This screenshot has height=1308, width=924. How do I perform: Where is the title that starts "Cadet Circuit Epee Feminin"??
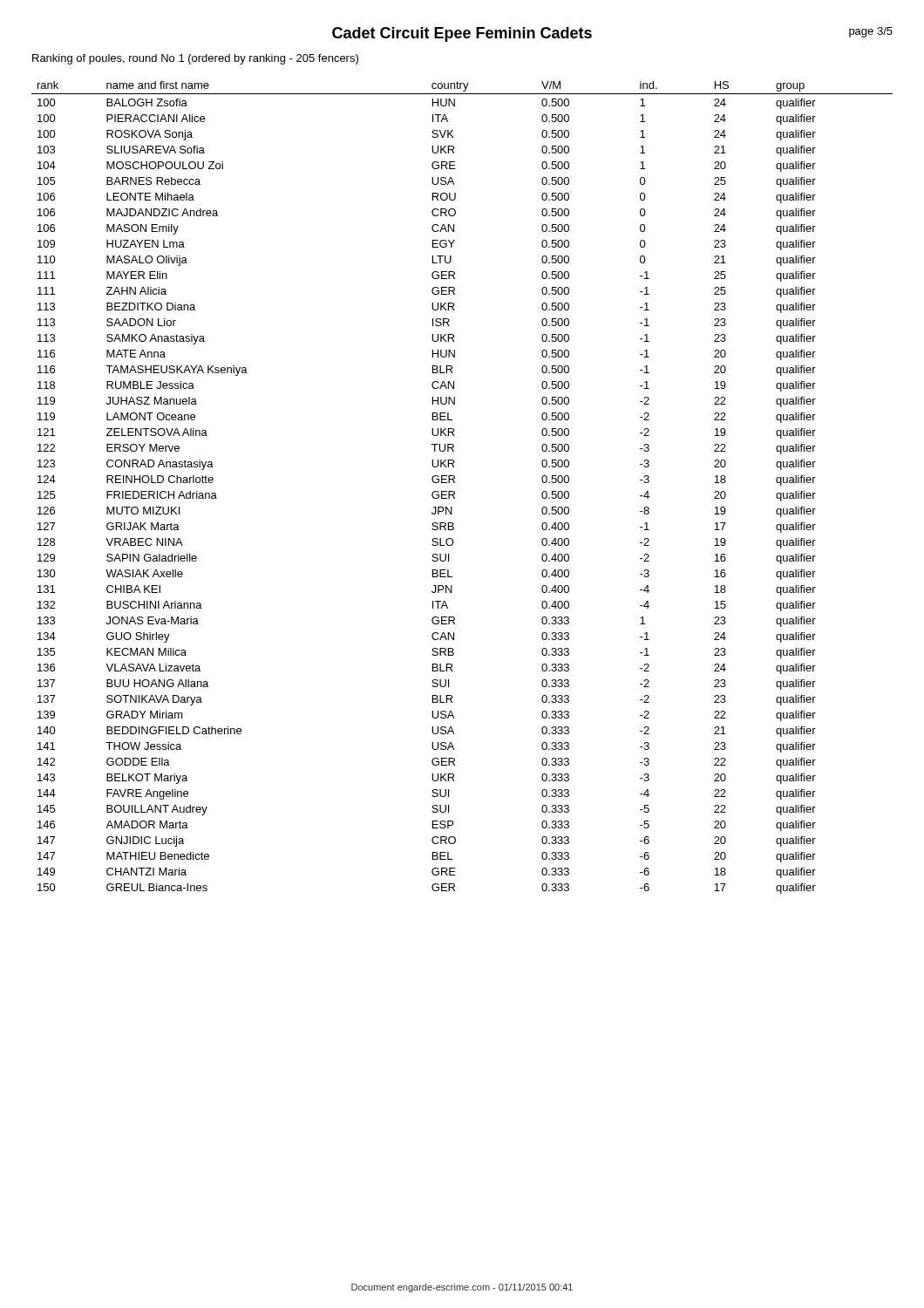point(462,33)
